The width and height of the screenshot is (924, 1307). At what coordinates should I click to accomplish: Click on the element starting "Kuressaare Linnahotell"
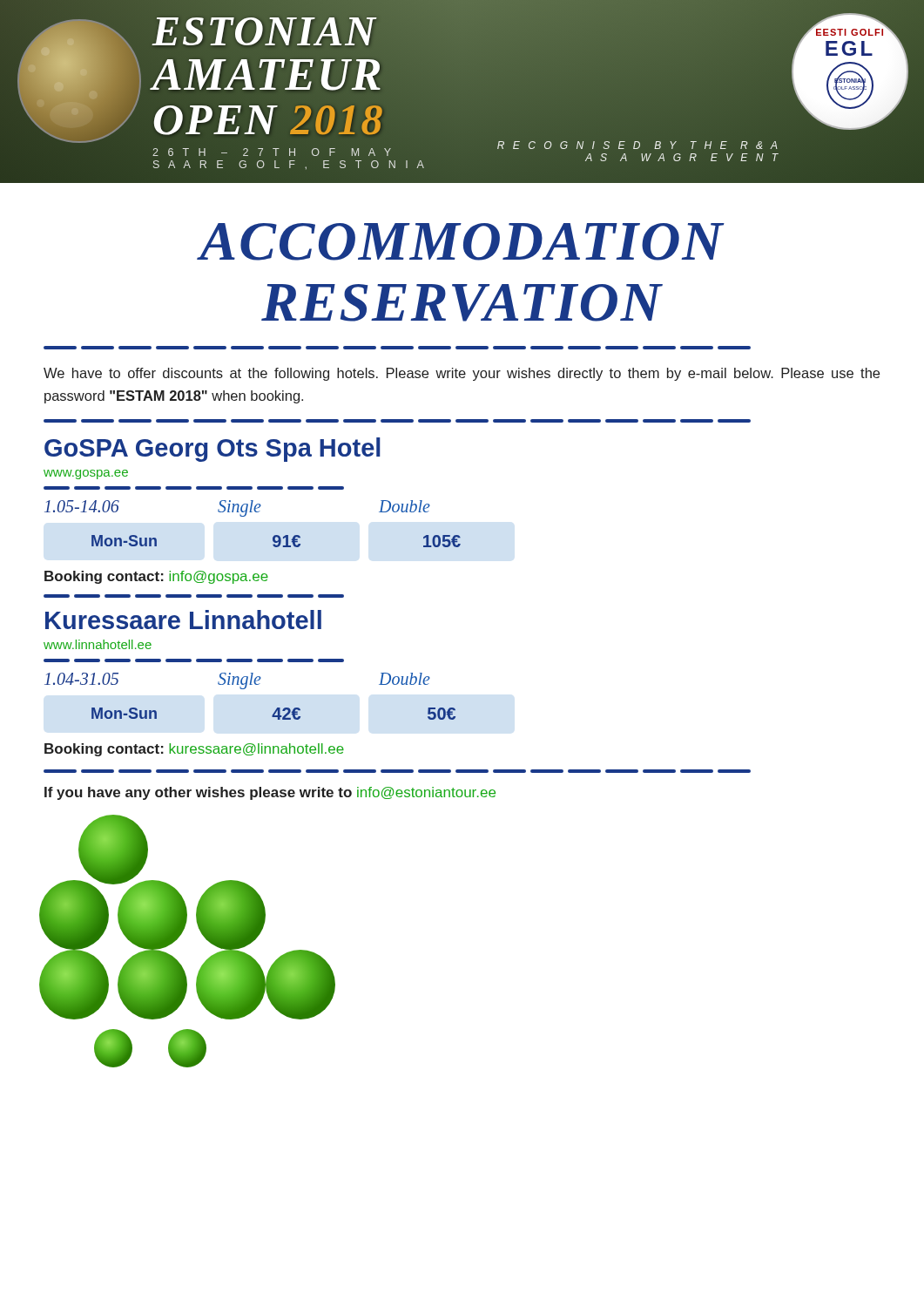pos(183,620)
